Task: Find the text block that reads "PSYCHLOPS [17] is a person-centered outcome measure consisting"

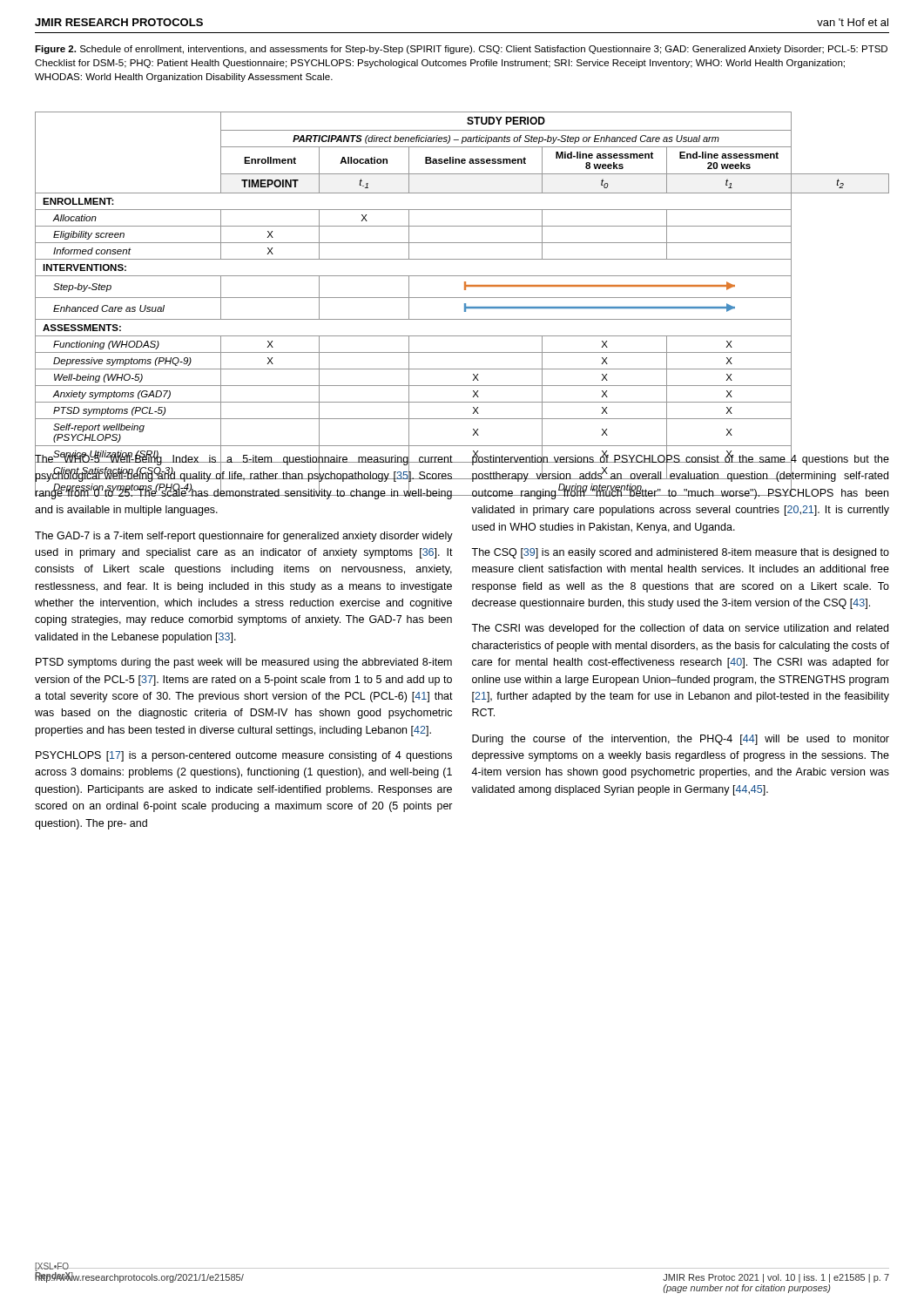Action: tap(244, 789)
